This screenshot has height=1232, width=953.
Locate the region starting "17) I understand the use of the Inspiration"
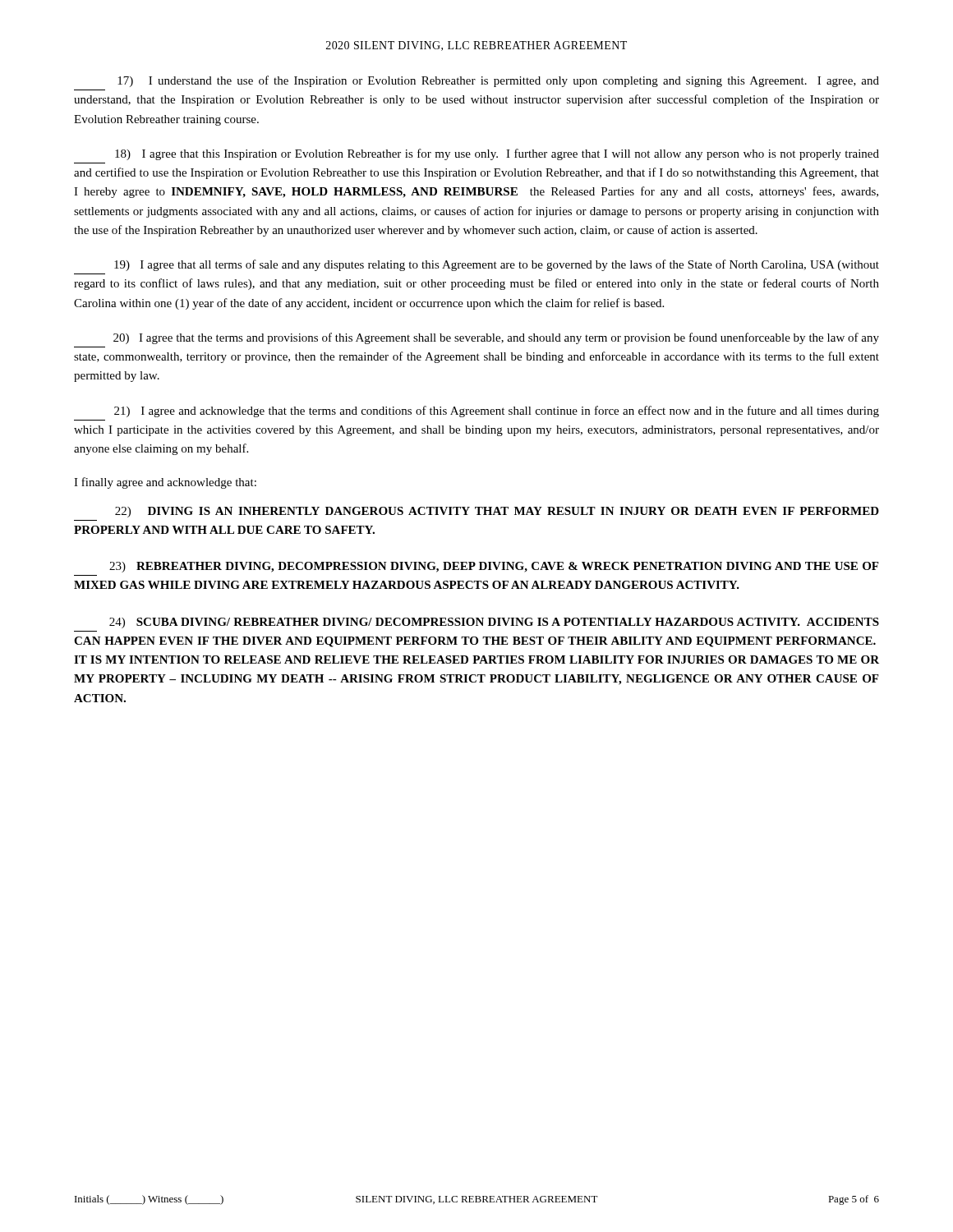coord(476,98)
